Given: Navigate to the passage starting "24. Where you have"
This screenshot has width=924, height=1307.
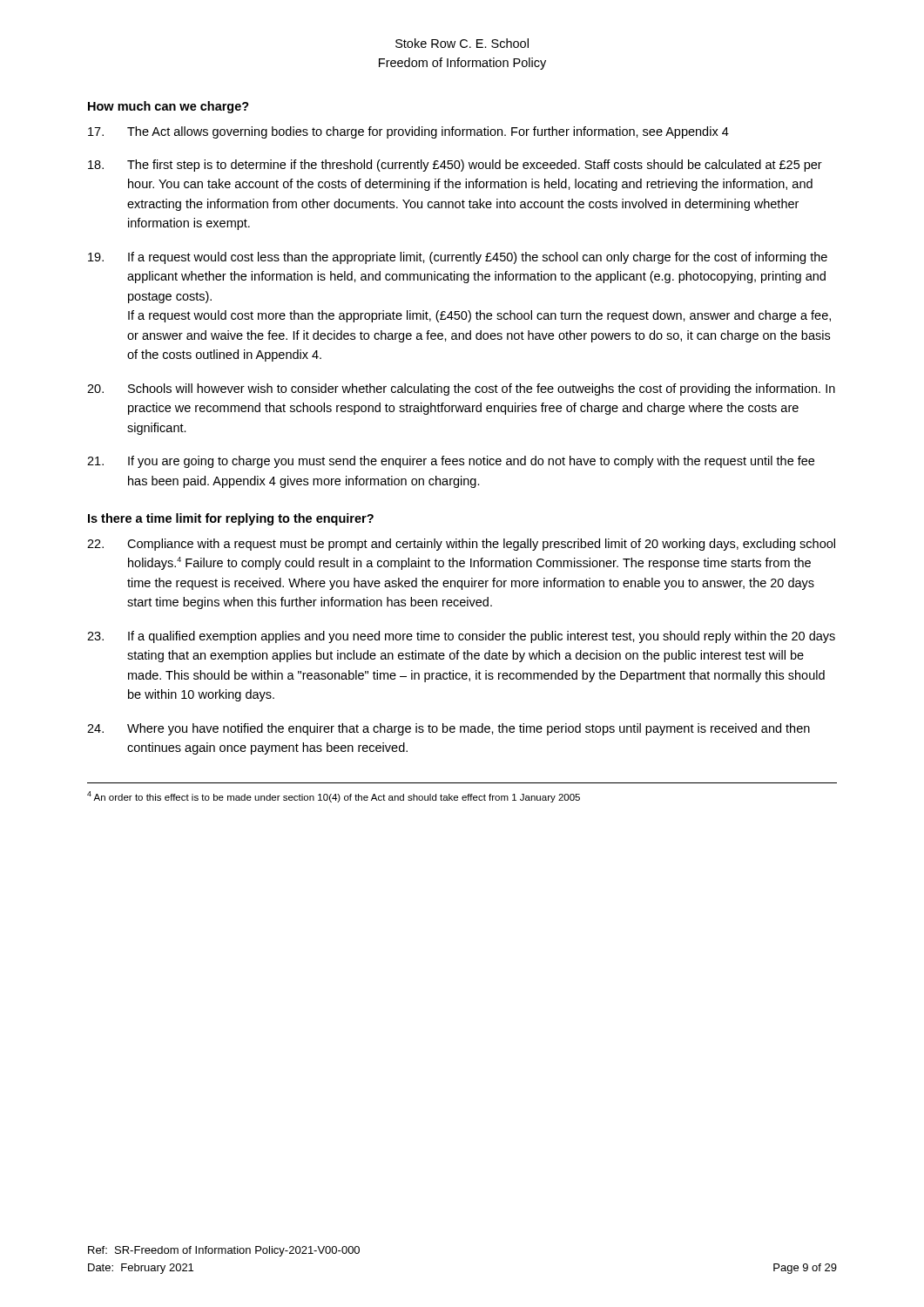Looking at the screenshot, I should (462, 738).
